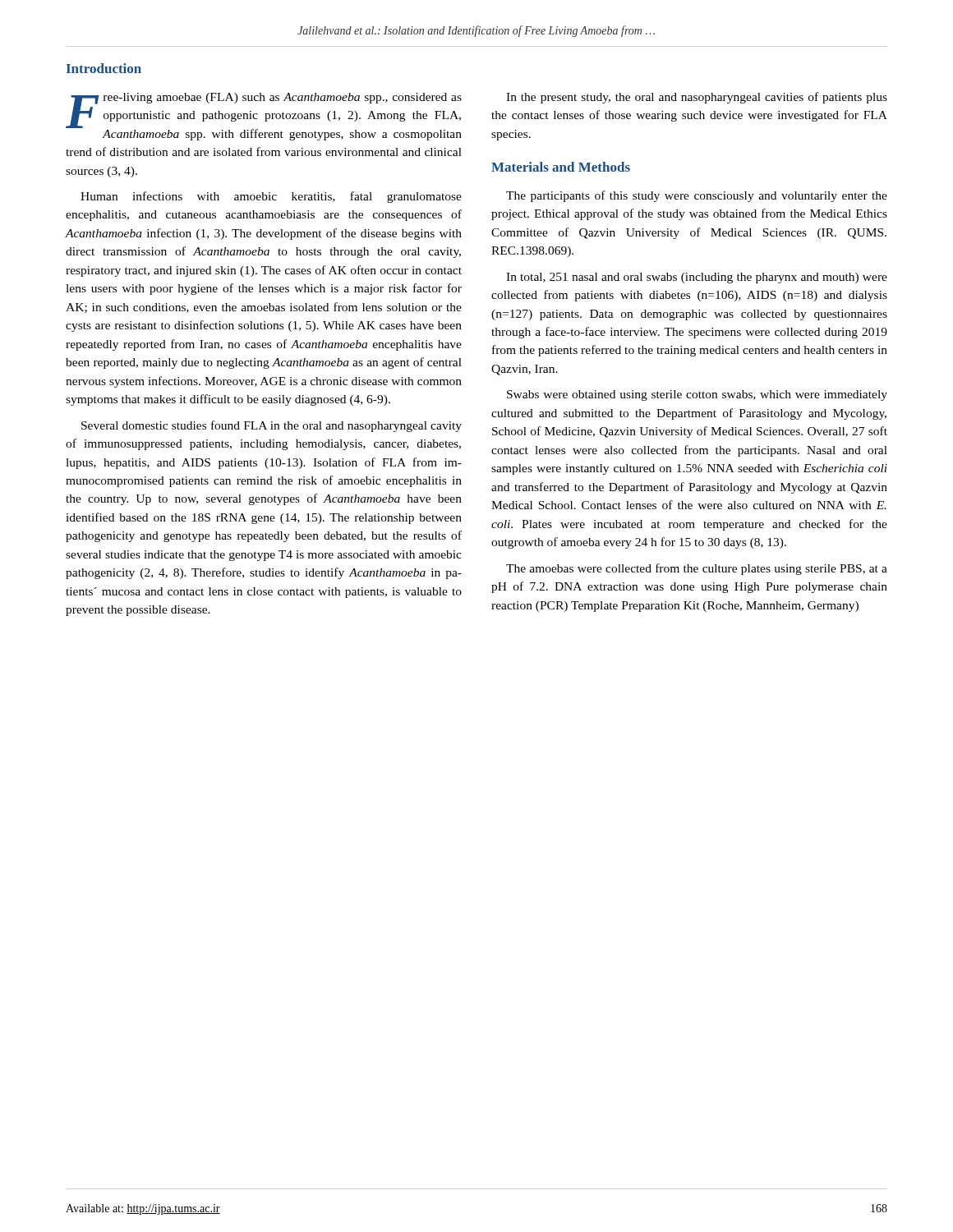Viewport: 953px width, 1232px height.
Task: Locate the text block starting "Materials and Methods"
Action: coord(561,167)
